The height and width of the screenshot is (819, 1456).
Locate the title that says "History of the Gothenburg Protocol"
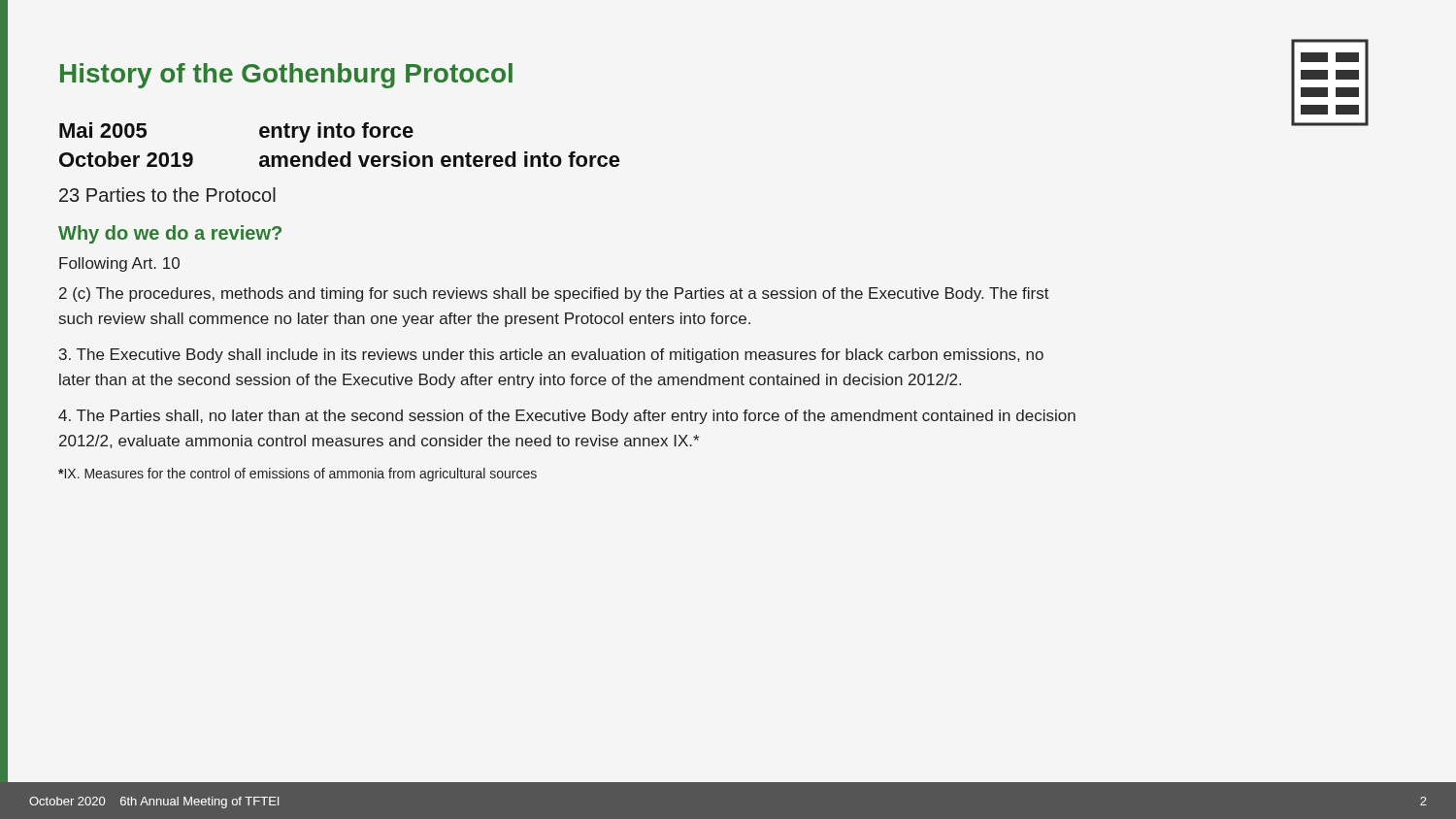tap(286, 73)
